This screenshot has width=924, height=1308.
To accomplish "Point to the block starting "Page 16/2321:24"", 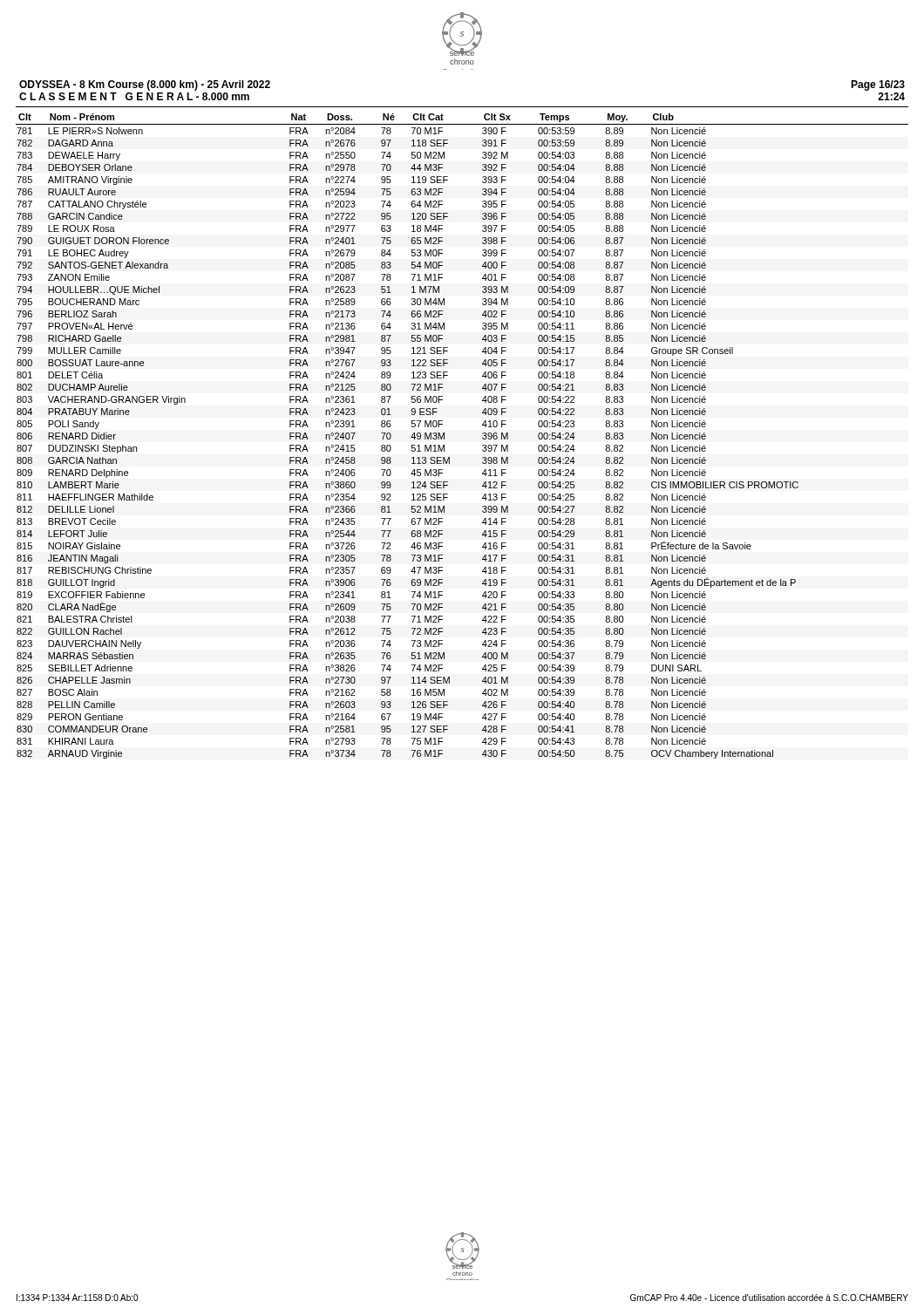I will coord(878,91).
